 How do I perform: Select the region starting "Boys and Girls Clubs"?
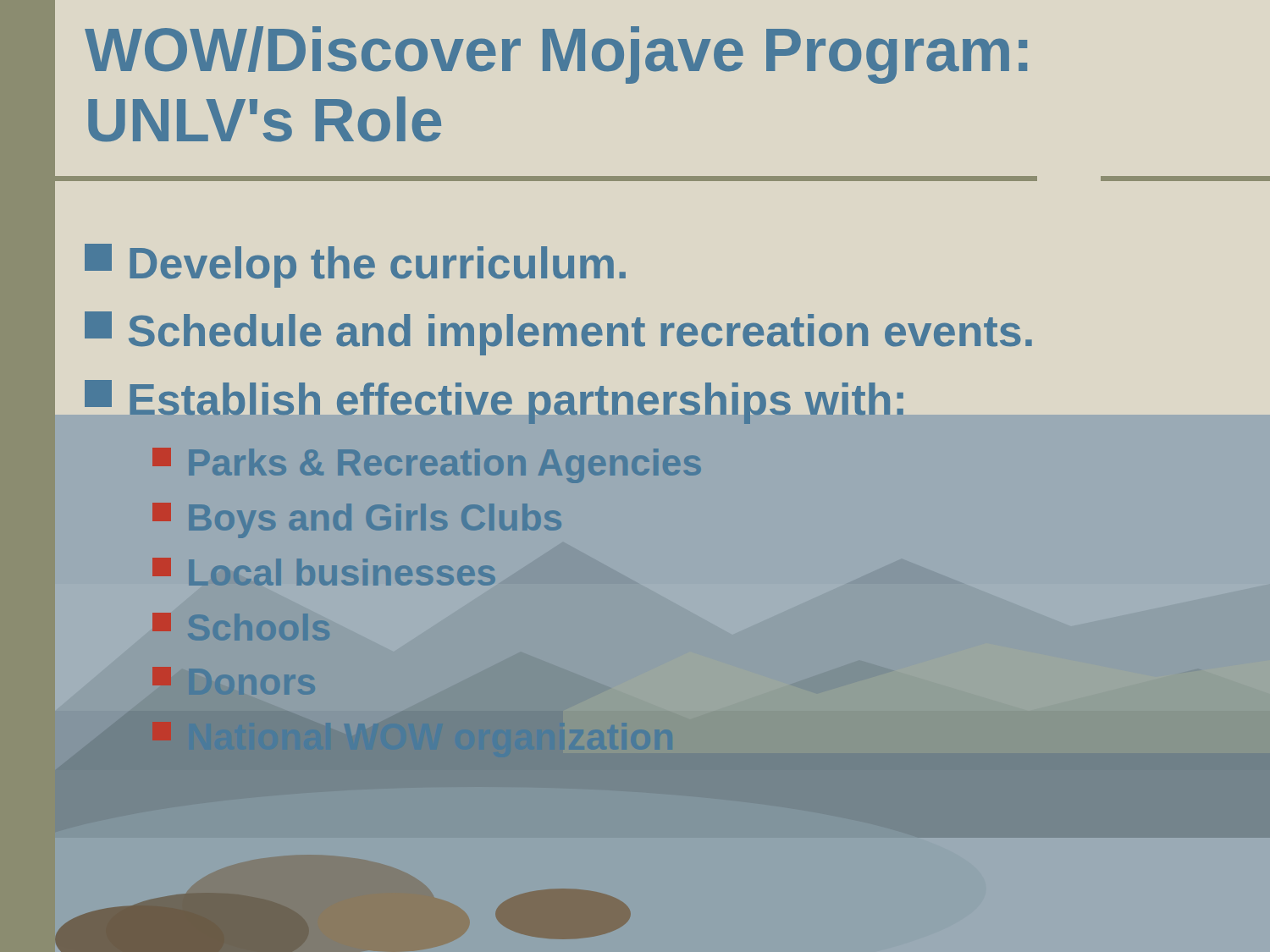coord(358,518)
